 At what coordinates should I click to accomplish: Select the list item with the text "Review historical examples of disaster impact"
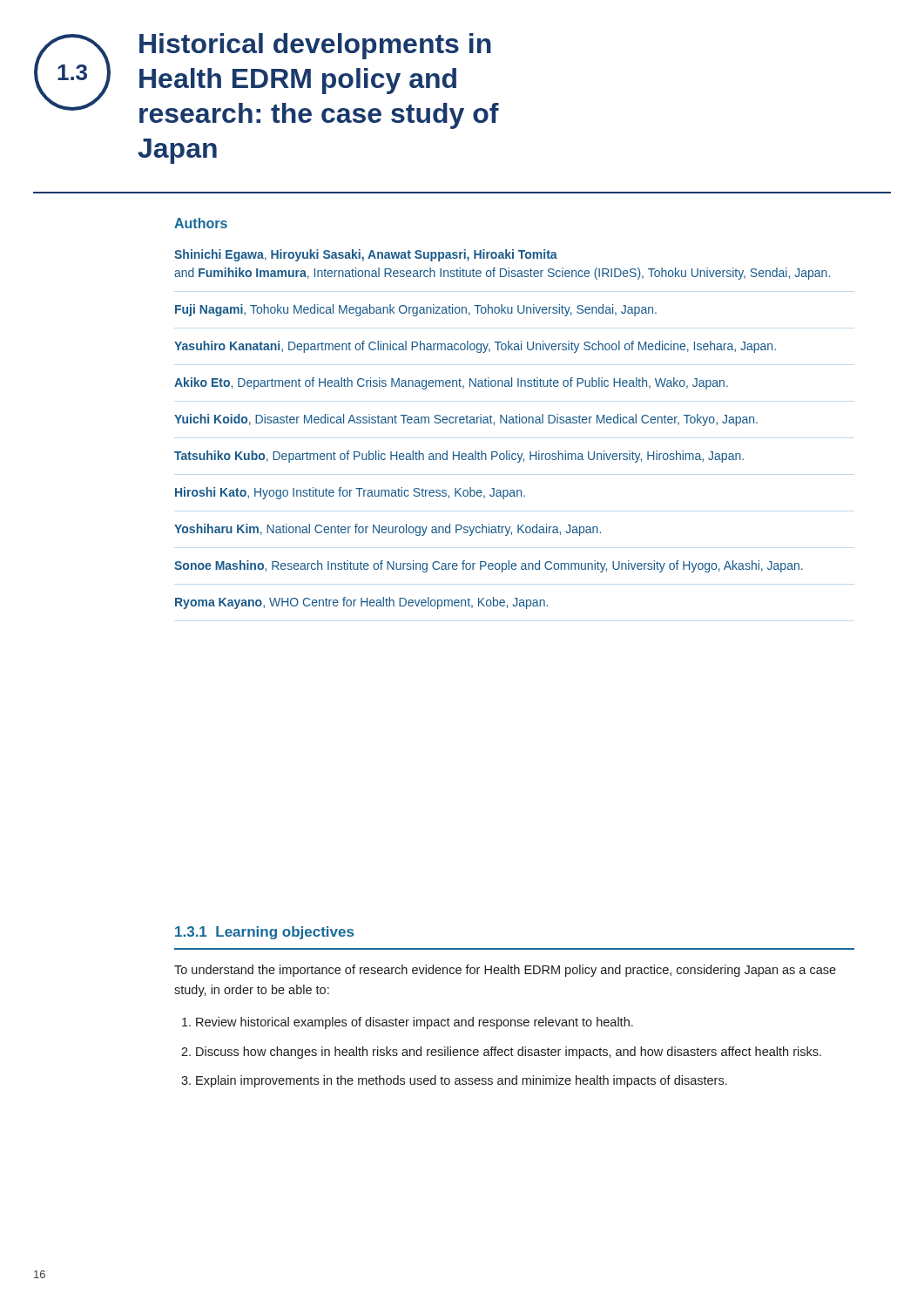414,1022
